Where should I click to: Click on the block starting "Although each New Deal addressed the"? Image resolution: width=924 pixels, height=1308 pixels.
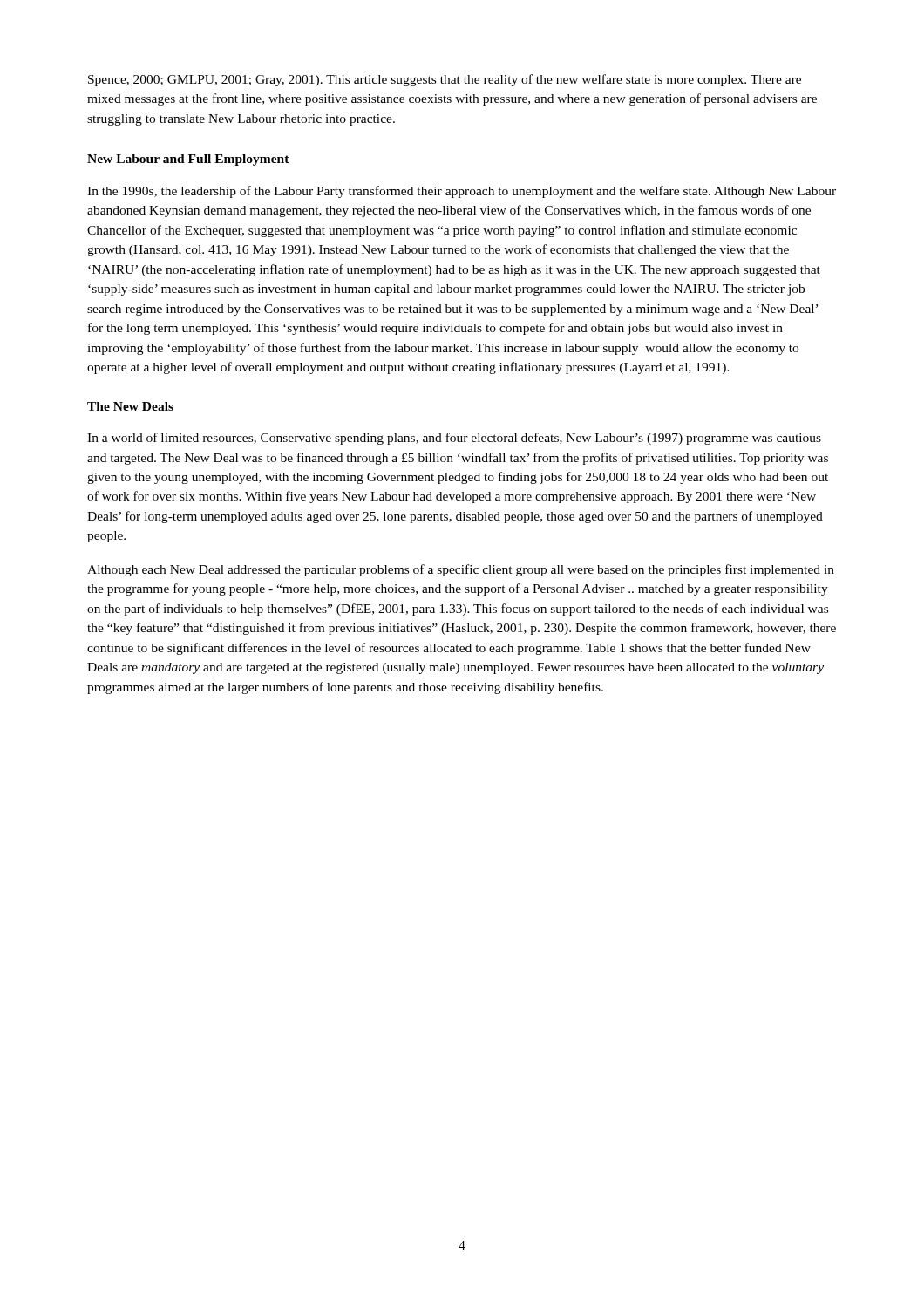[x=462, y=628]
